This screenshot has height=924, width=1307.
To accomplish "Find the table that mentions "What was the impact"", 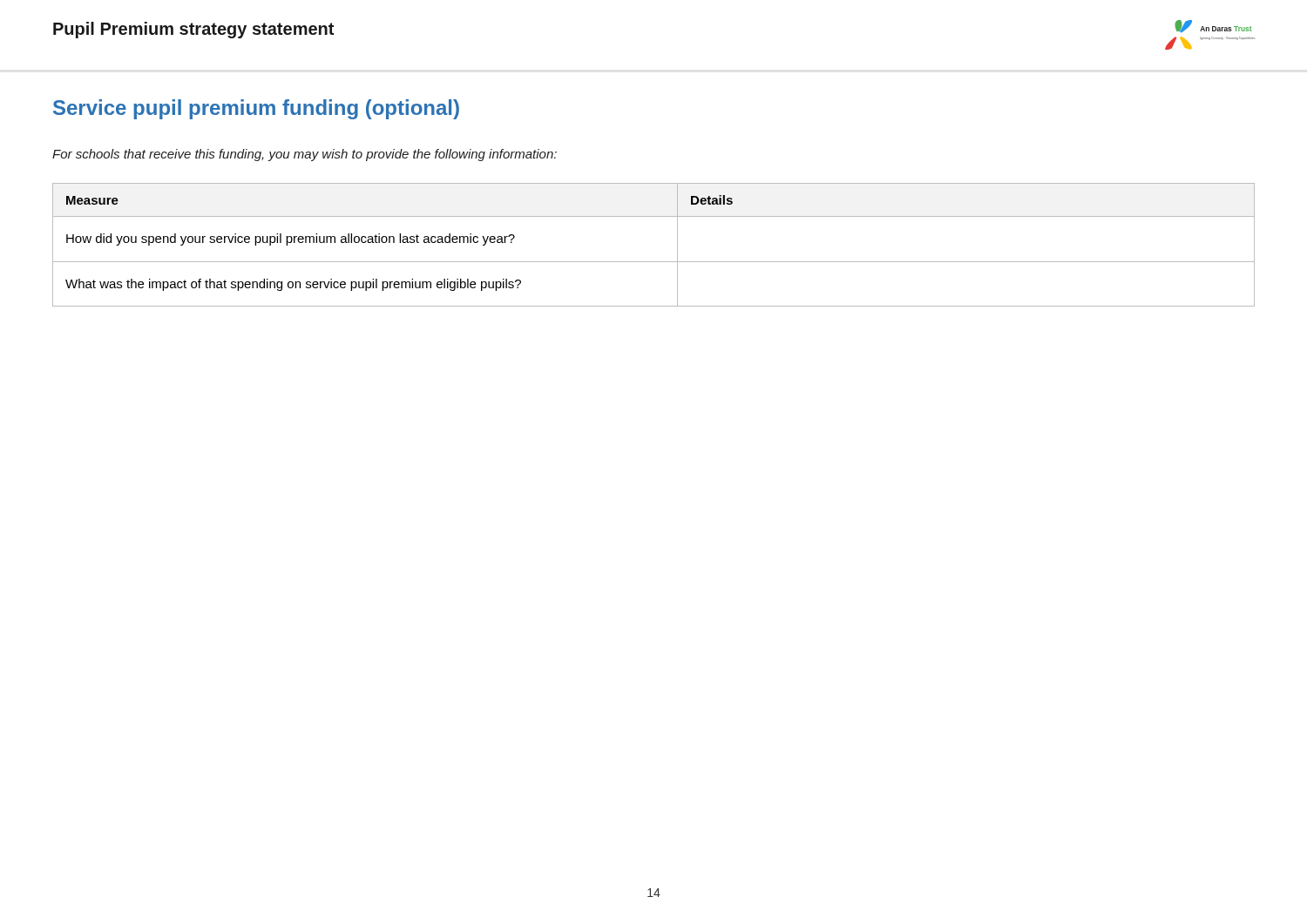I will point(654,245).
